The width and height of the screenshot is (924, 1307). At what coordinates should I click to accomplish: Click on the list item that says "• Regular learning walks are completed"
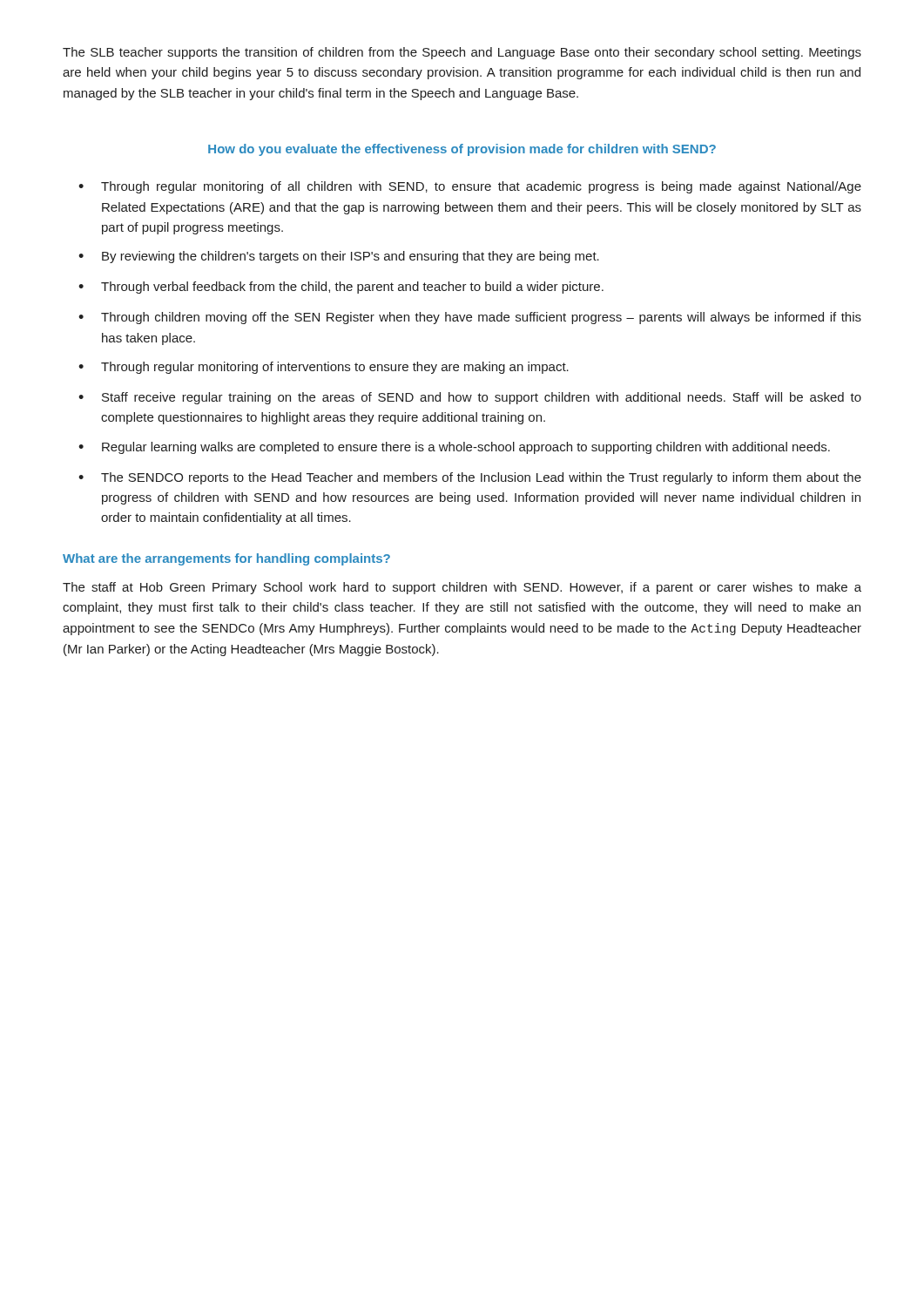[470, 447]
